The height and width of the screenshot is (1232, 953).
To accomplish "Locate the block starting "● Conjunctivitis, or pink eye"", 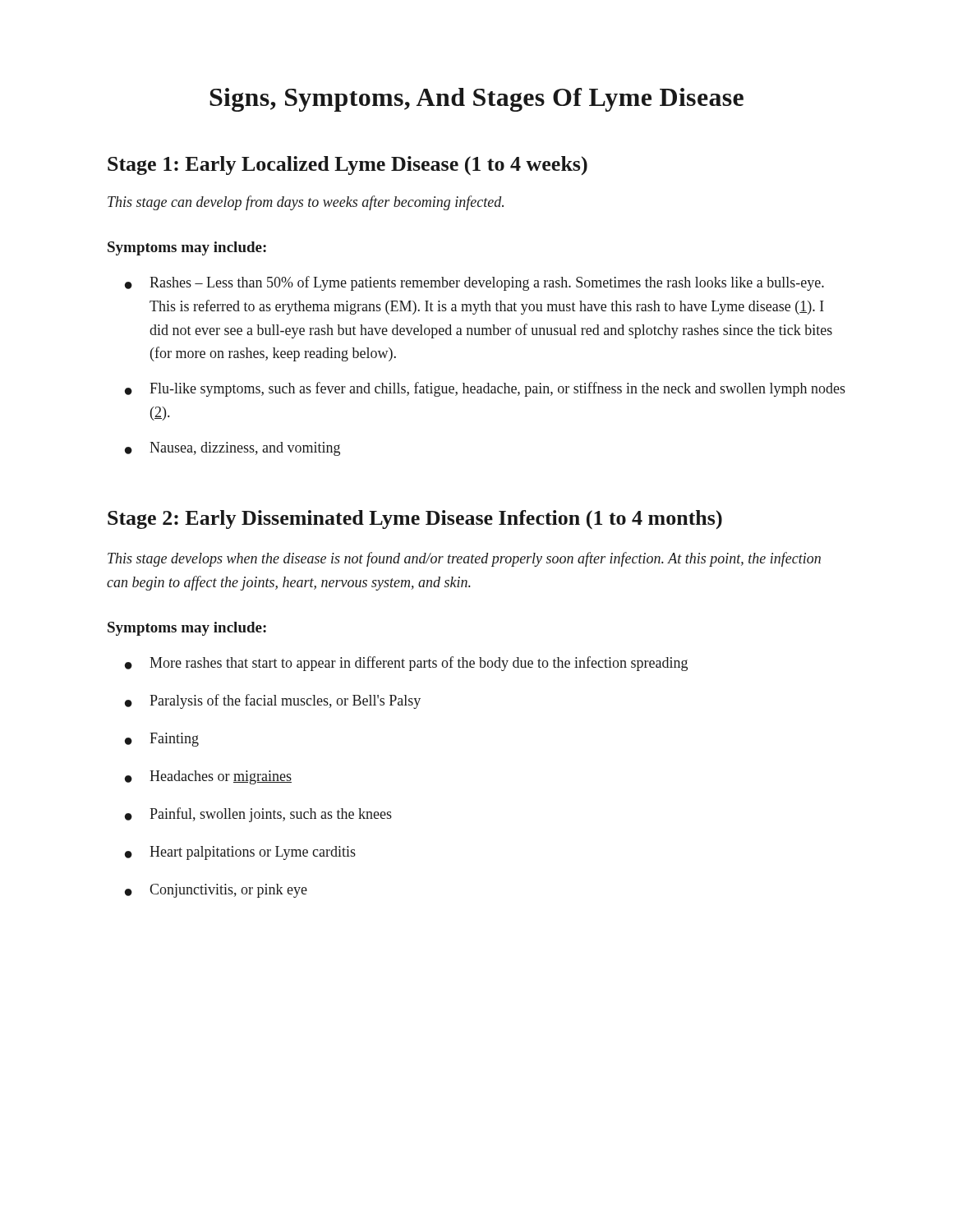I will tap(216, 891).
